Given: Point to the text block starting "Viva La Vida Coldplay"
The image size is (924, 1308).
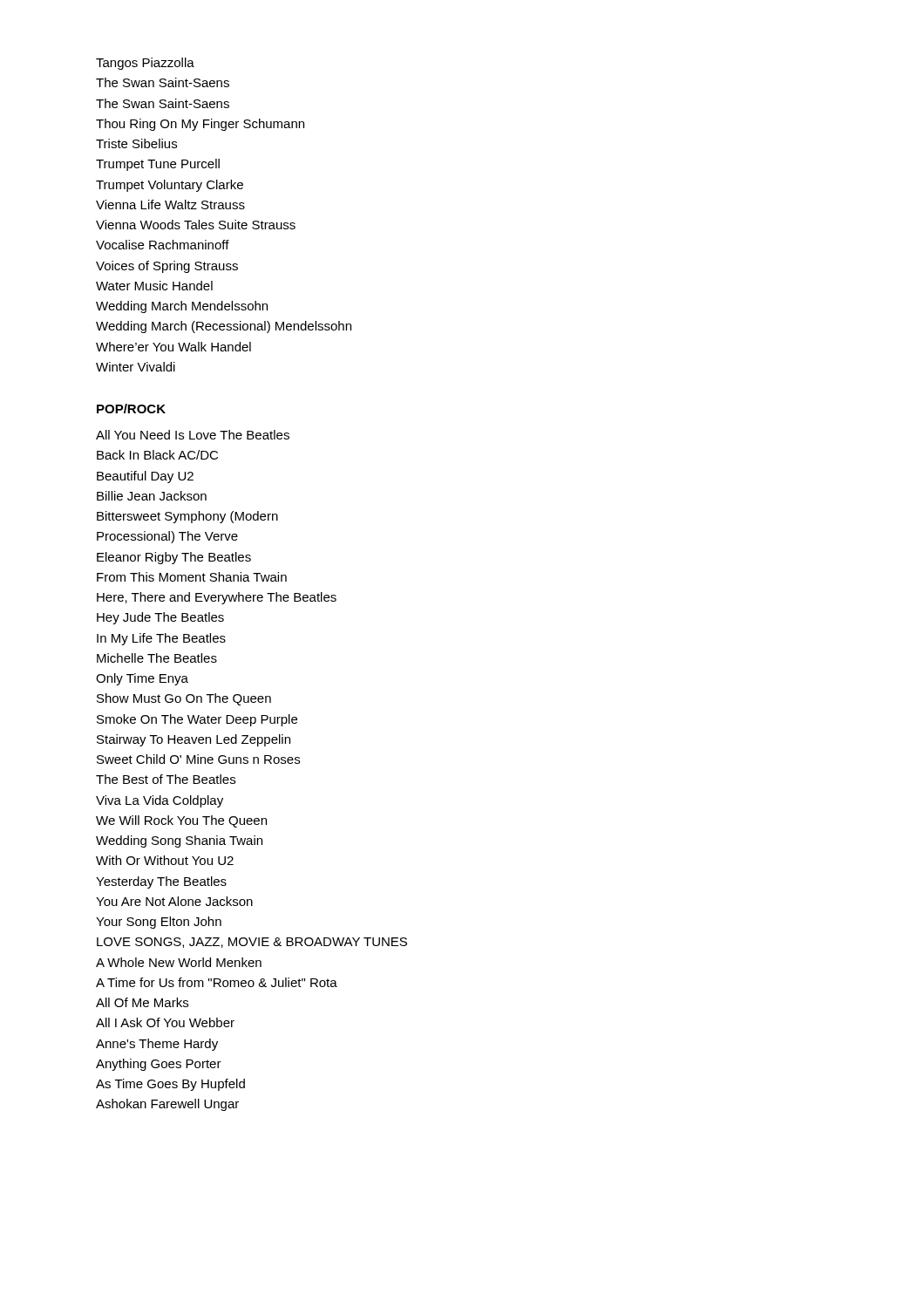Looking at the screenshot, I should [160, 800].
